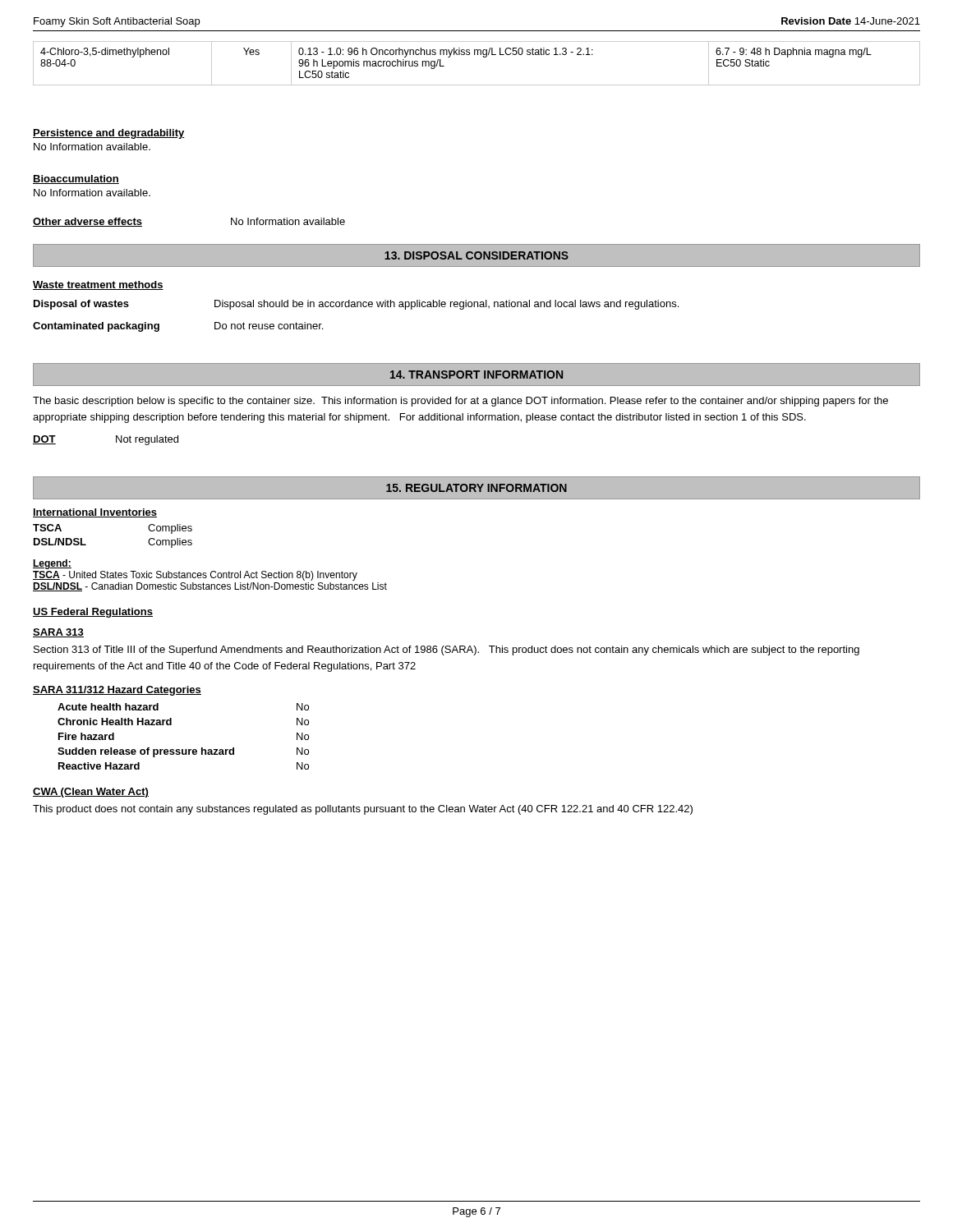Locate the text "Fire hazard No"
The height and width of the screenshot is (1232, 953).
point(83,736)
